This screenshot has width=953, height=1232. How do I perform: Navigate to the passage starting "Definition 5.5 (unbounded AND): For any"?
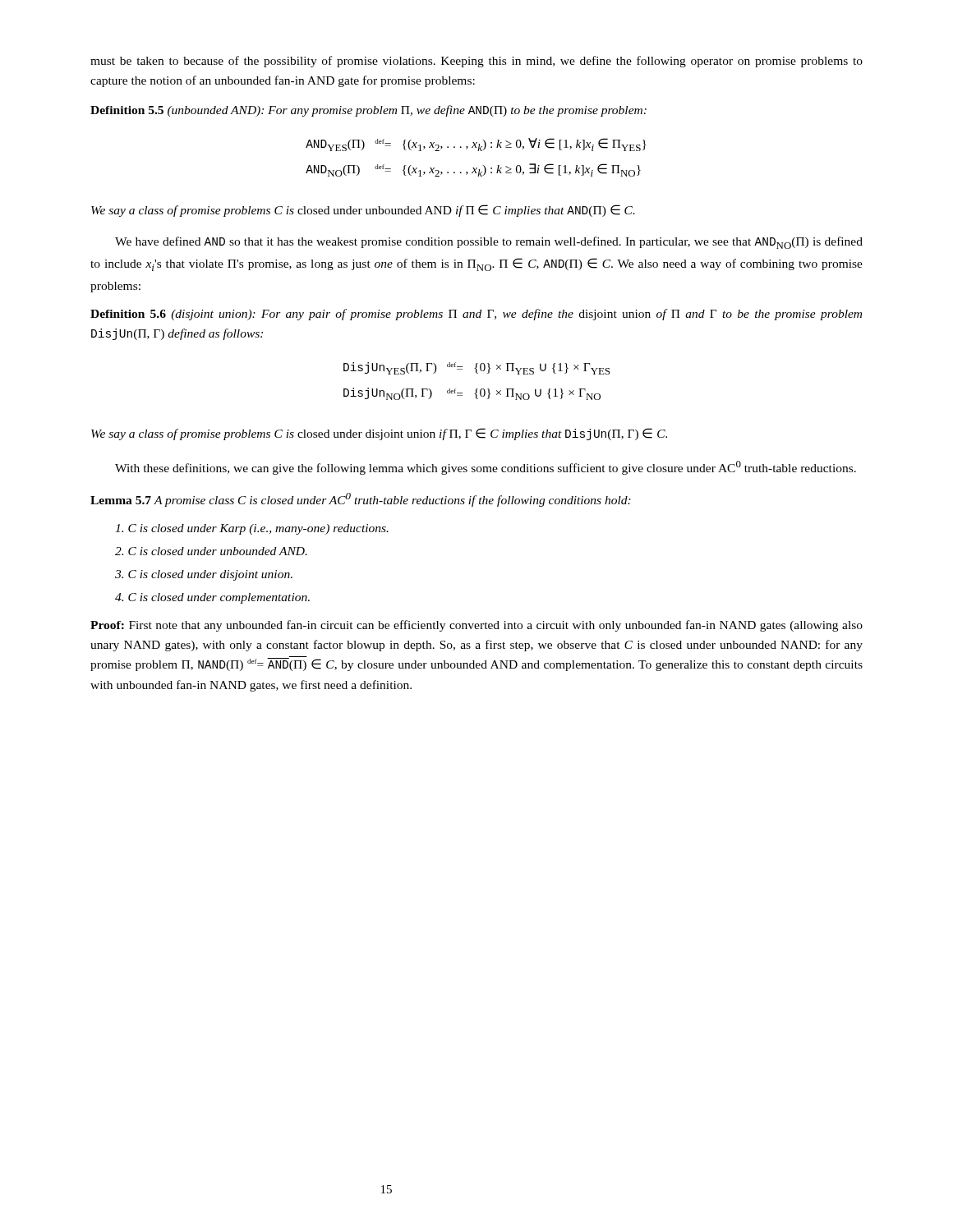click(476, 110)
